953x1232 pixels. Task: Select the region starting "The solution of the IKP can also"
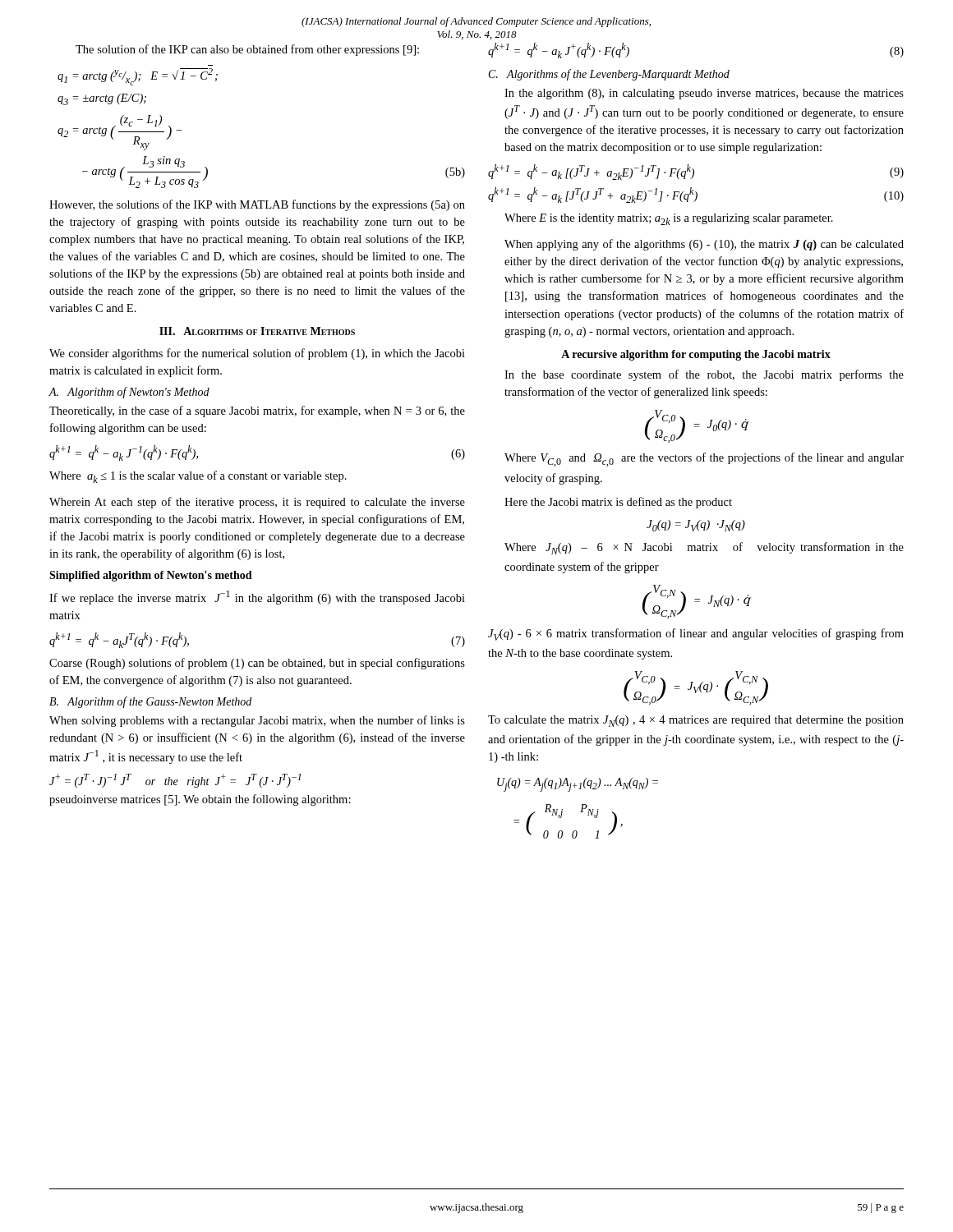coord(270,50)
